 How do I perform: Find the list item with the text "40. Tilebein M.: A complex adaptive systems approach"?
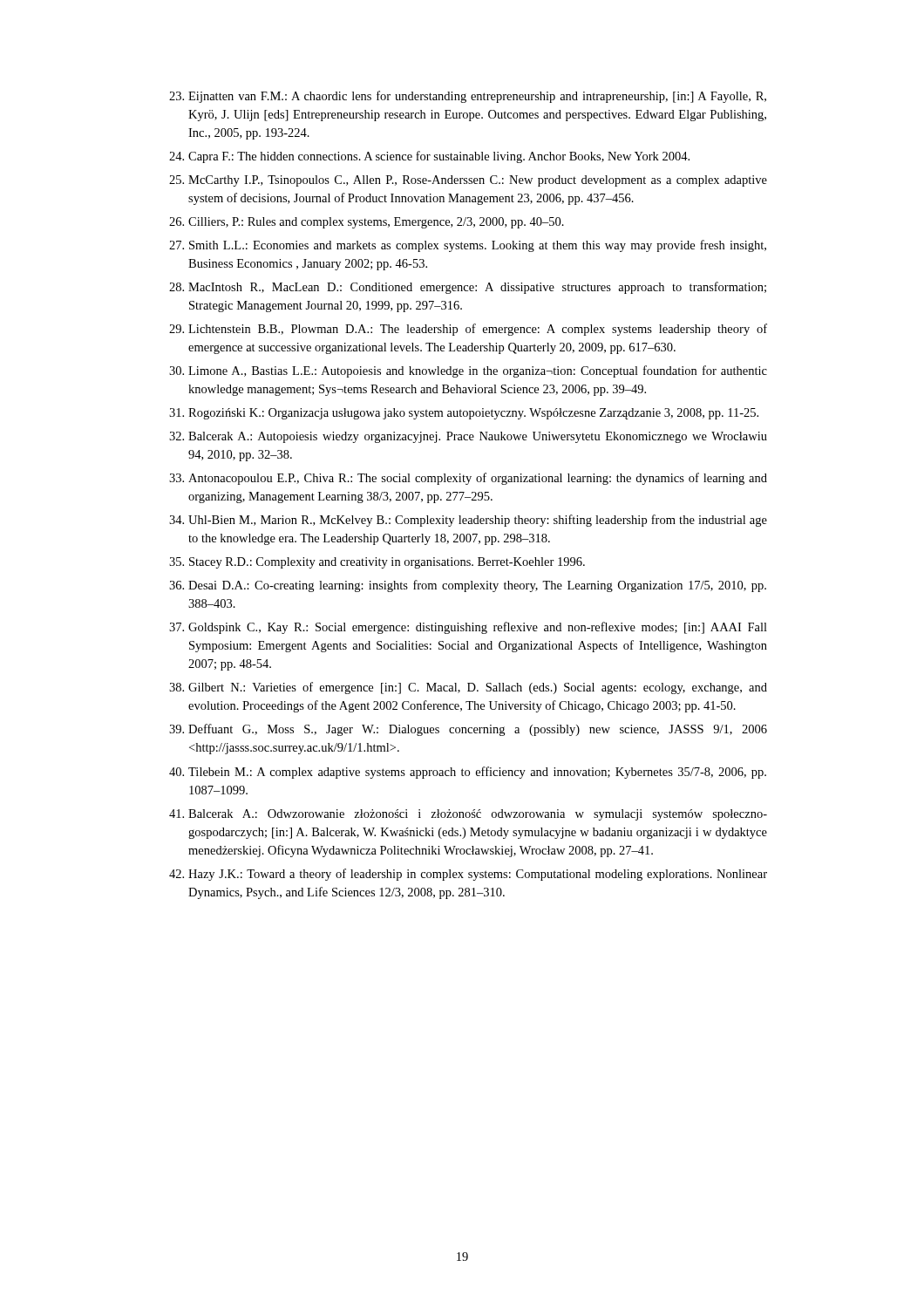pyautogui.click(x=462, y=781)
